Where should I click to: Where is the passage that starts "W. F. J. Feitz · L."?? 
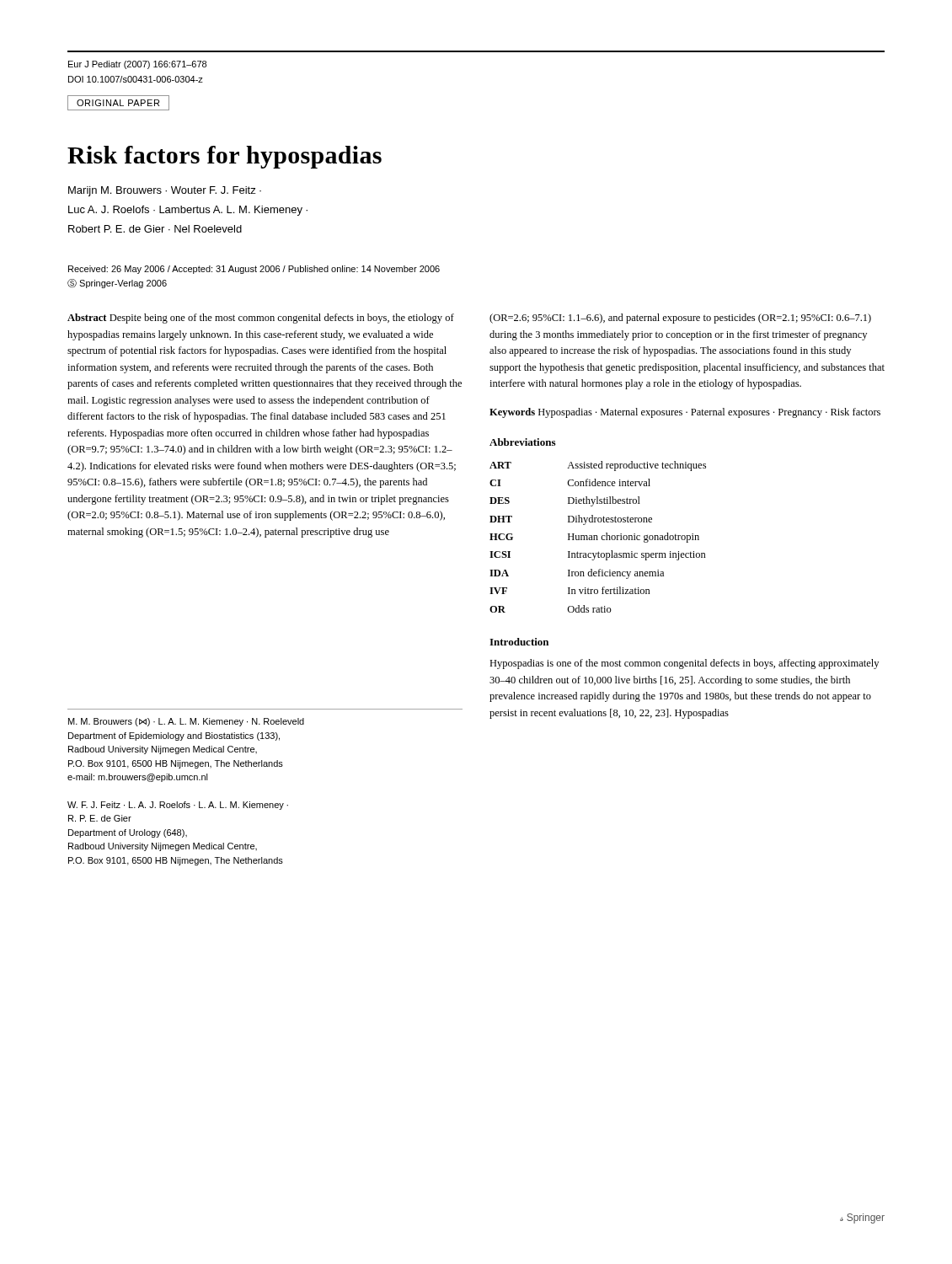point(178,832)
